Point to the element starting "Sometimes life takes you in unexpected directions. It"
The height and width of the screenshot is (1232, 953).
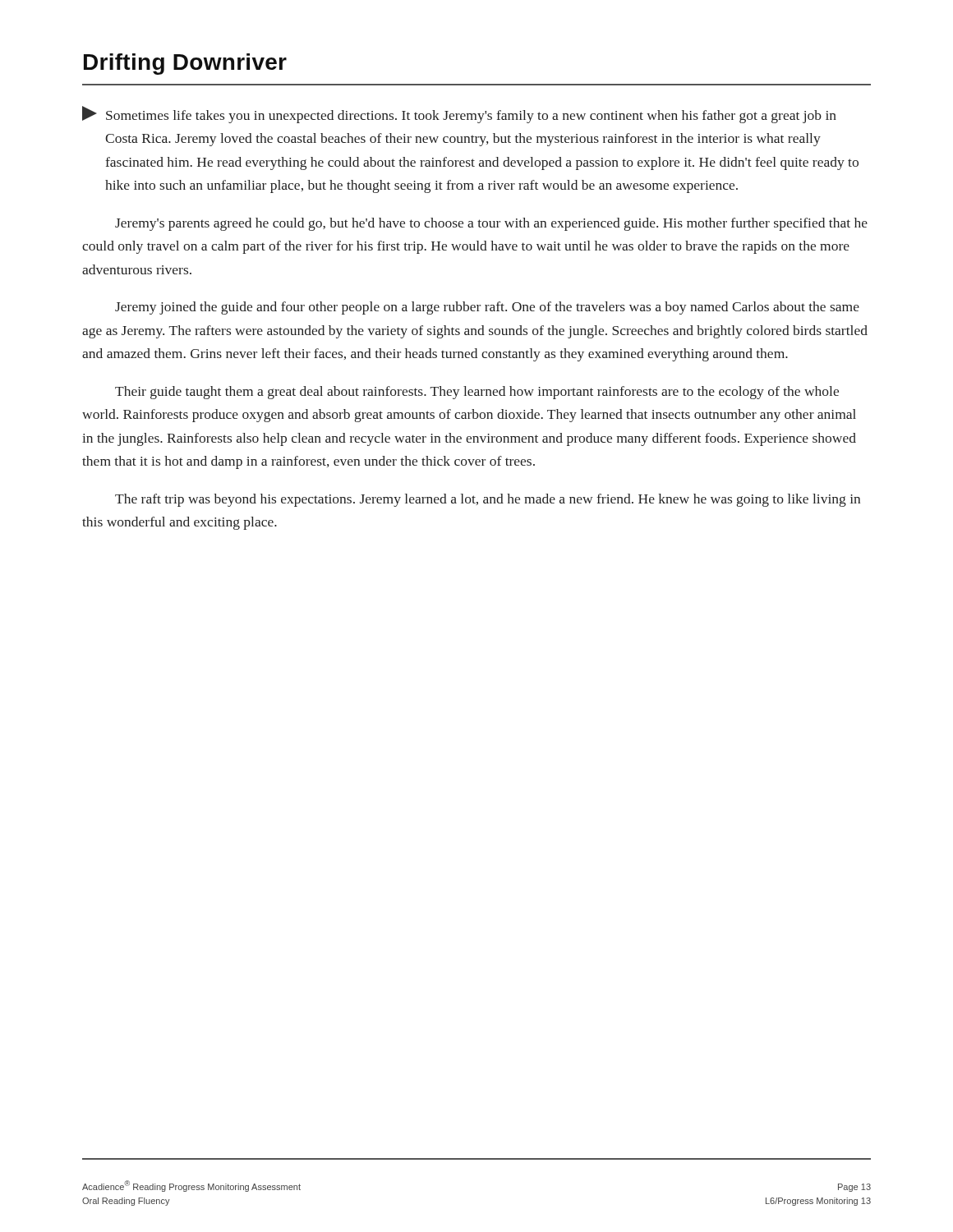476,150
